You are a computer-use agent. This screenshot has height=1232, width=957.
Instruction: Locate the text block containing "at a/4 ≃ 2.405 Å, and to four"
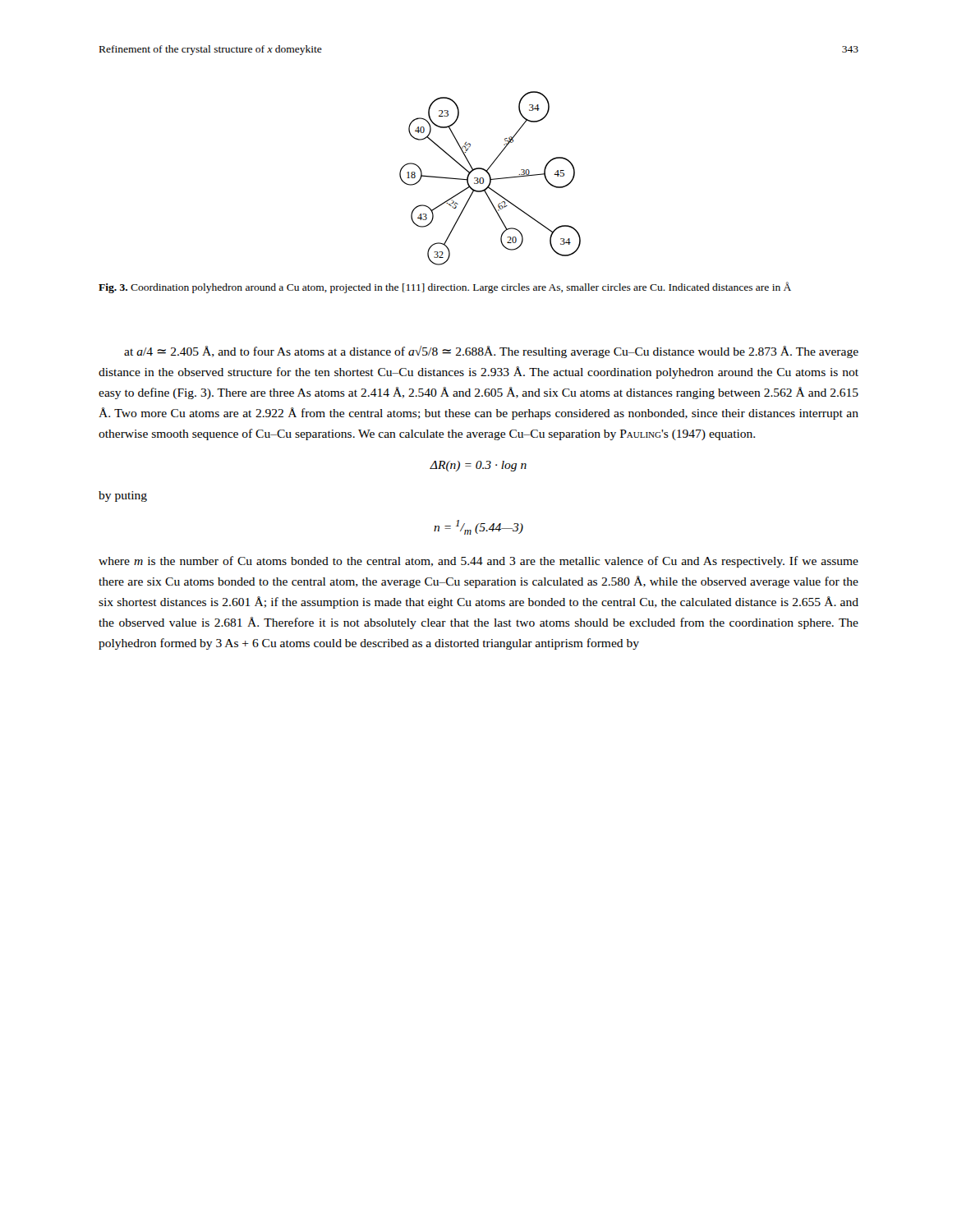(478, 392)
